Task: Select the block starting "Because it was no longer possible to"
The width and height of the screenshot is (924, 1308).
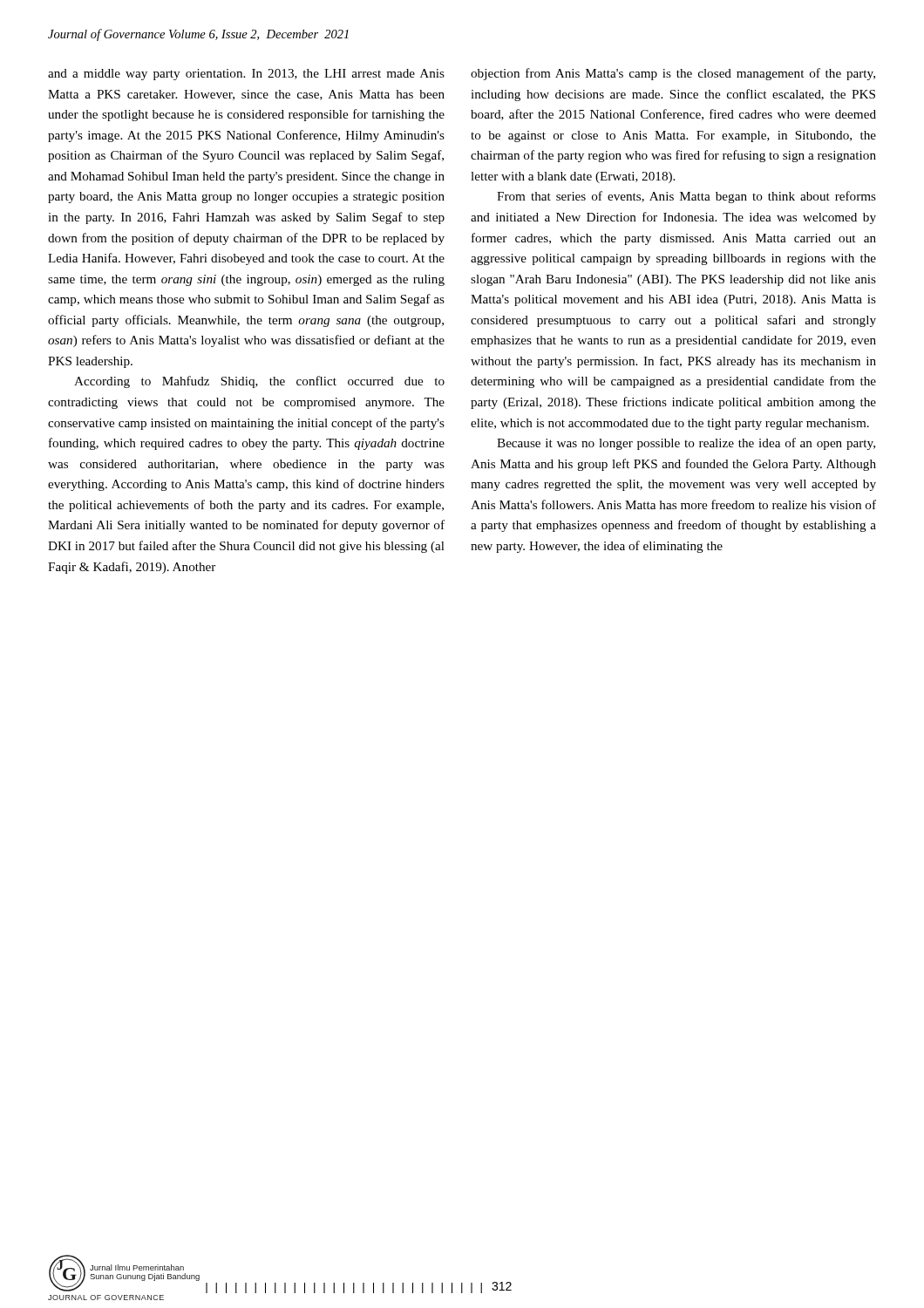Action: pyautogui.click(x=673, y=494)
